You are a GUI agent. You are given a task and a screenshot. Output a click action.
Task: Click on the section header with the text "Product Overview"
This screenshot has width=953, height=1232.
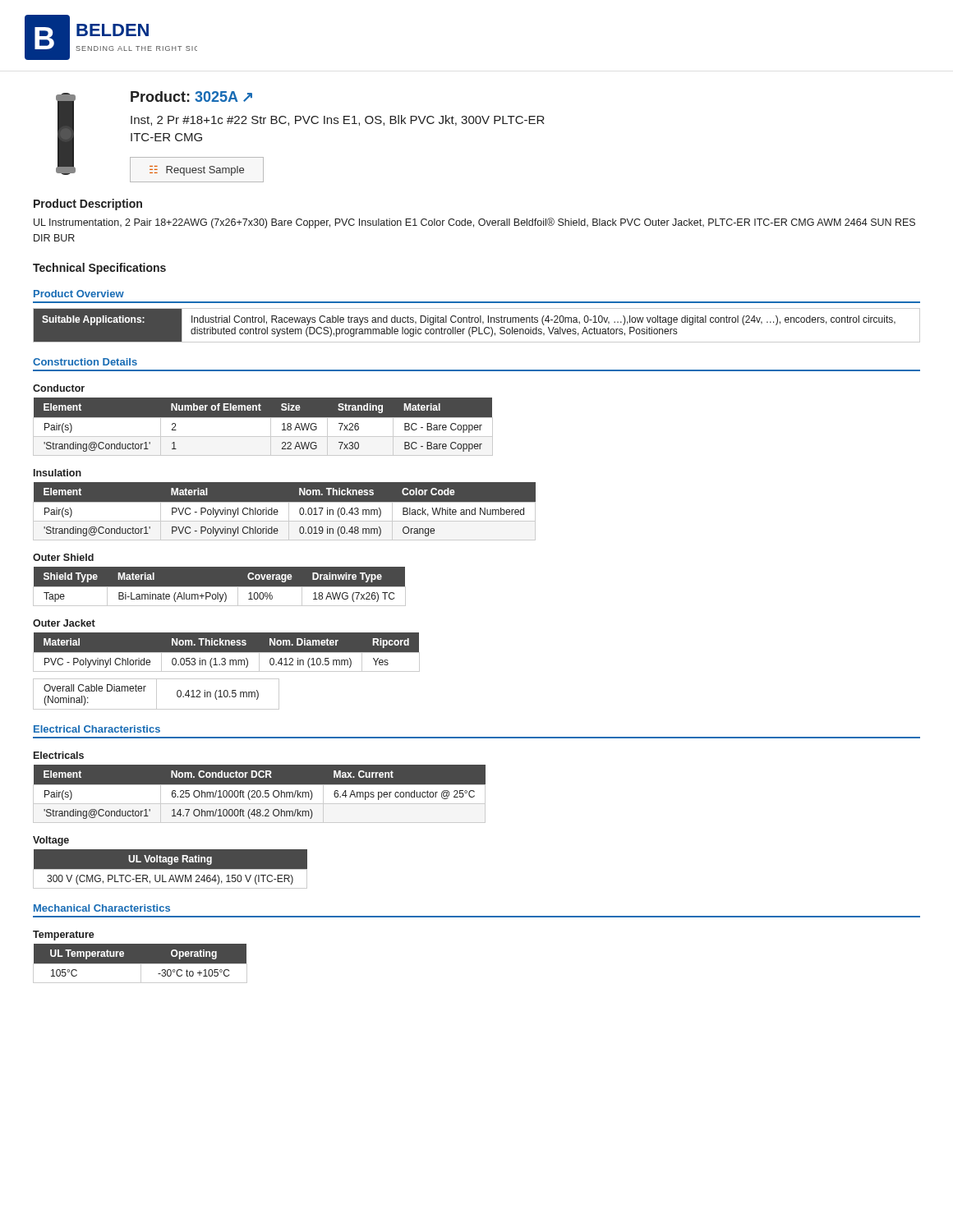(x=78, y=293)
